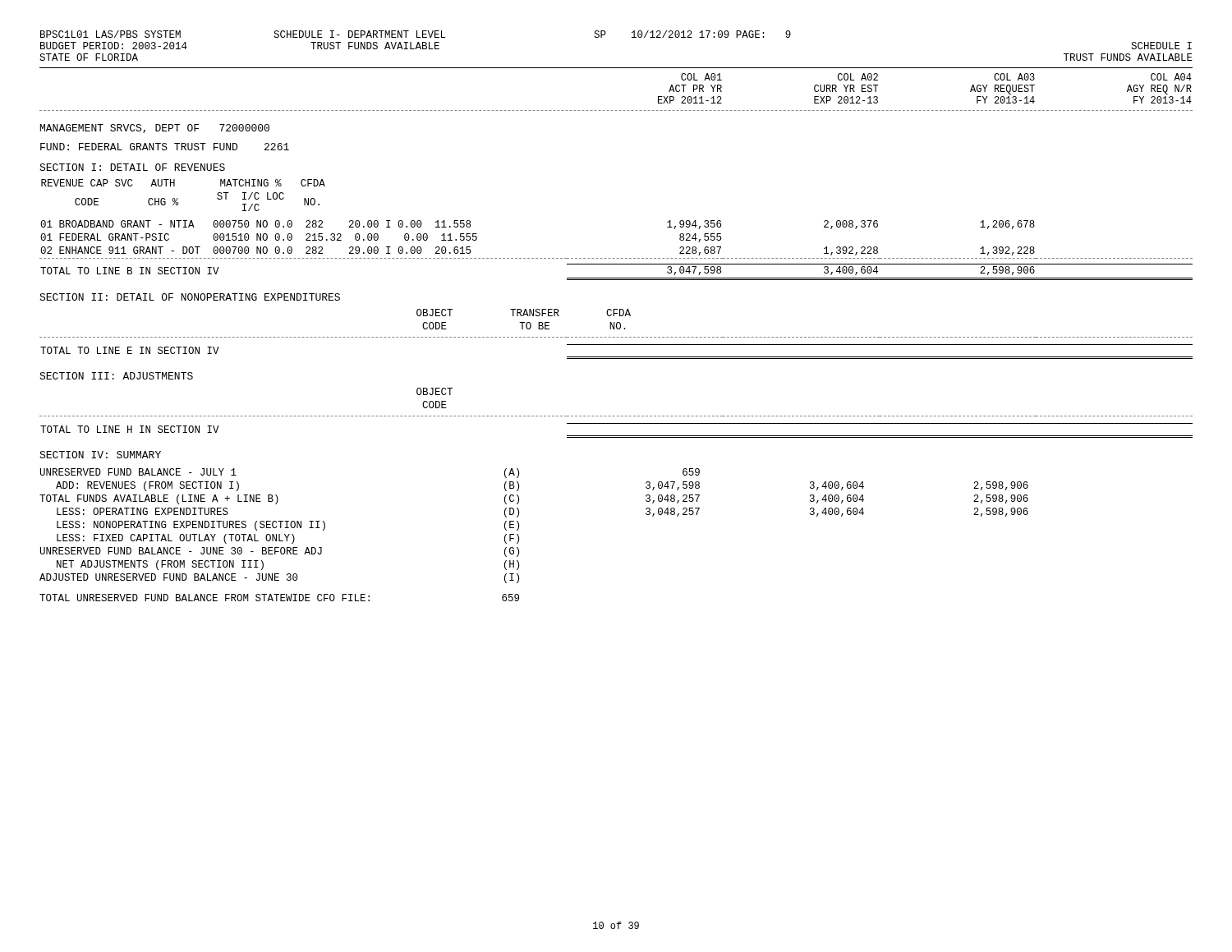Click on the table containing "TOTAL TO LINE H IN"
Image resolution: width=1232 pixels, height=952 pixels.
pos(616,427)
